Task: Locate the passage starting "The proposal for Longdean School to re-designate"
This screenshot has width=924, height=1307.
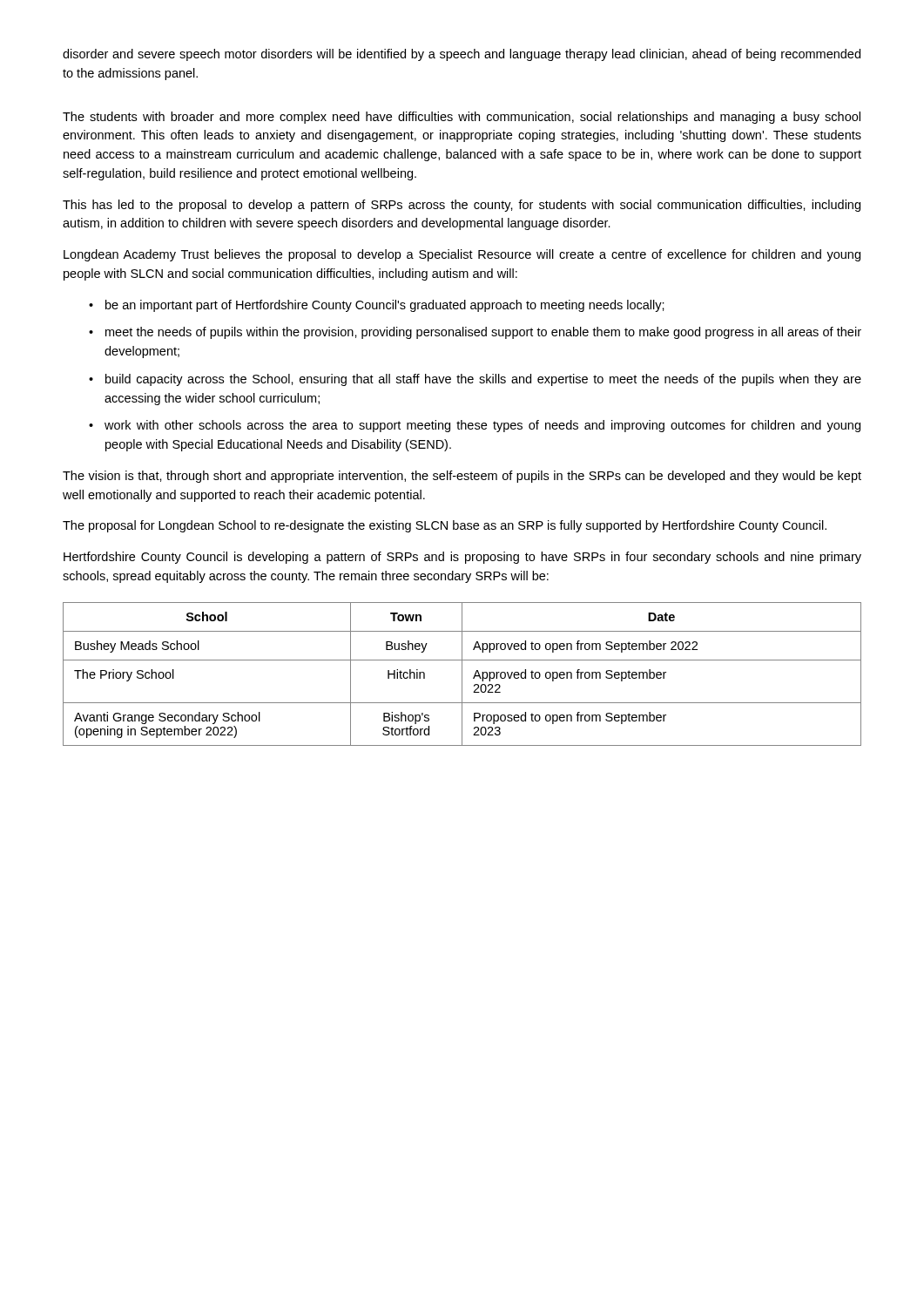Action: (x=445, y=526)
